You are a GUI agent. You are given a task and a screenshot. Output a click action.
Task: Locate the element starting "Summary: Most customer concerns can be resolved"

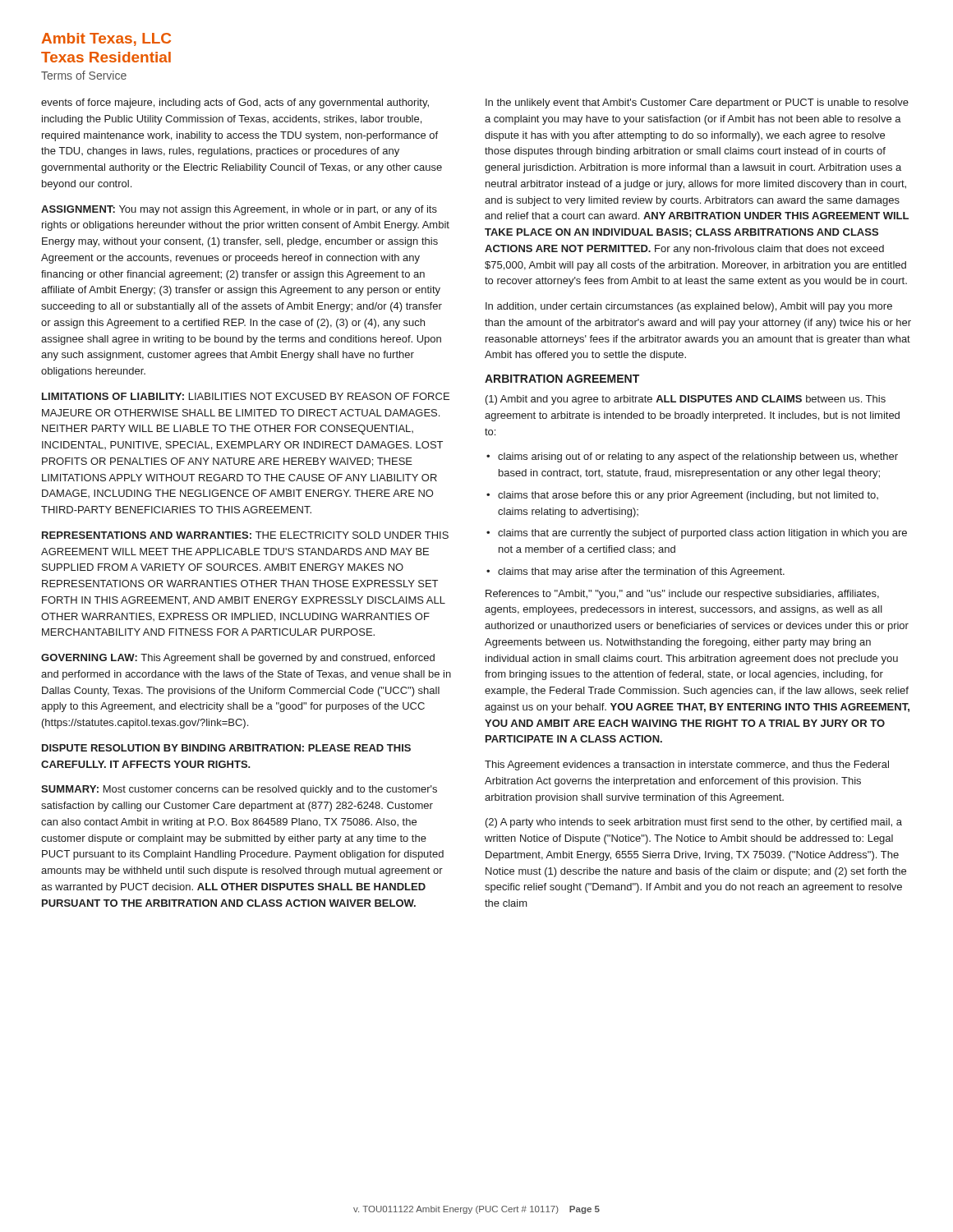click(243, 846)
